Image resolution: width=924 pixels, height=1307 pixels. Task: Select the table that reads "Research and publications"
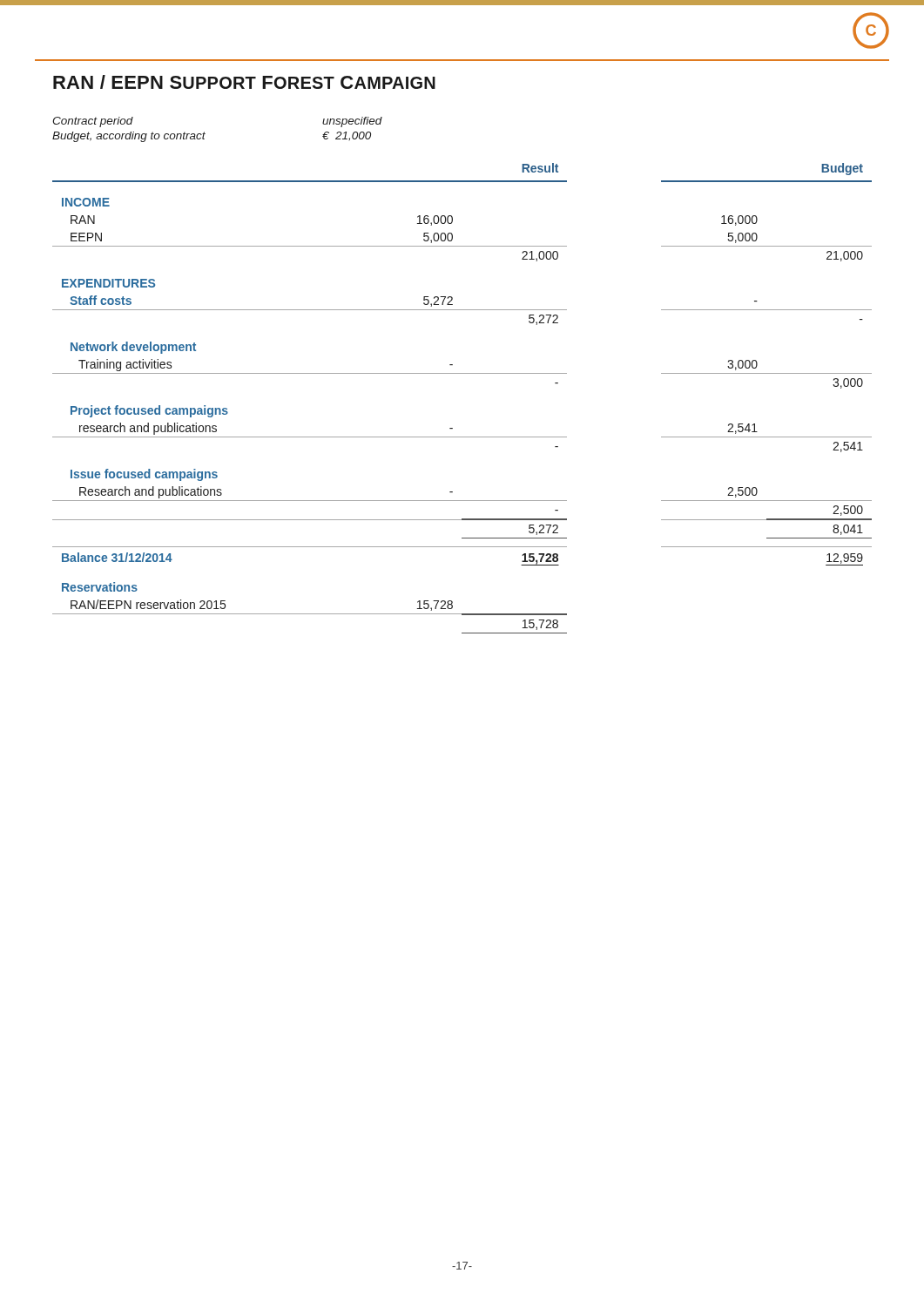coord(462,396)
